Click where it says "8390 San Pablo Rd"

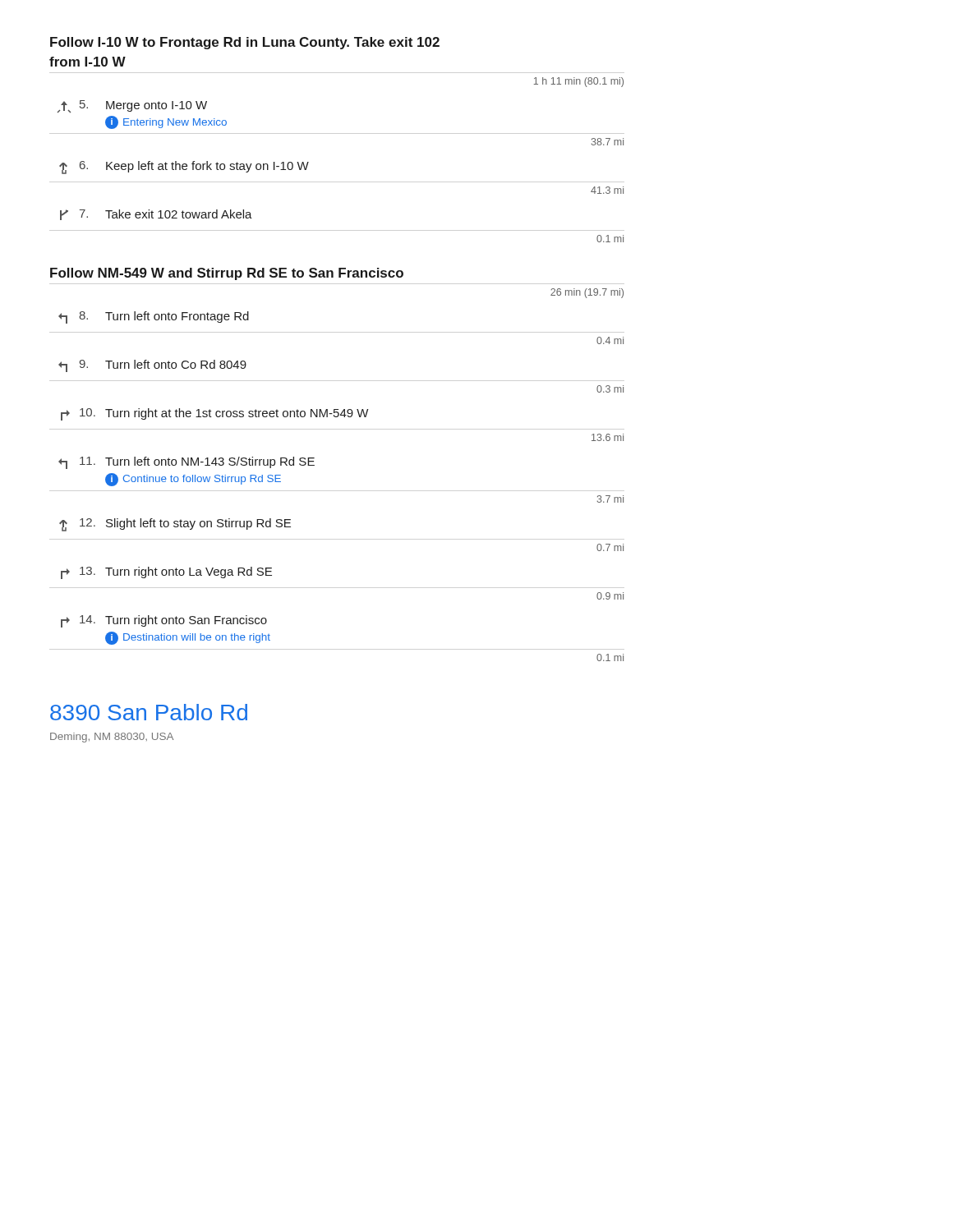[149, 713]
